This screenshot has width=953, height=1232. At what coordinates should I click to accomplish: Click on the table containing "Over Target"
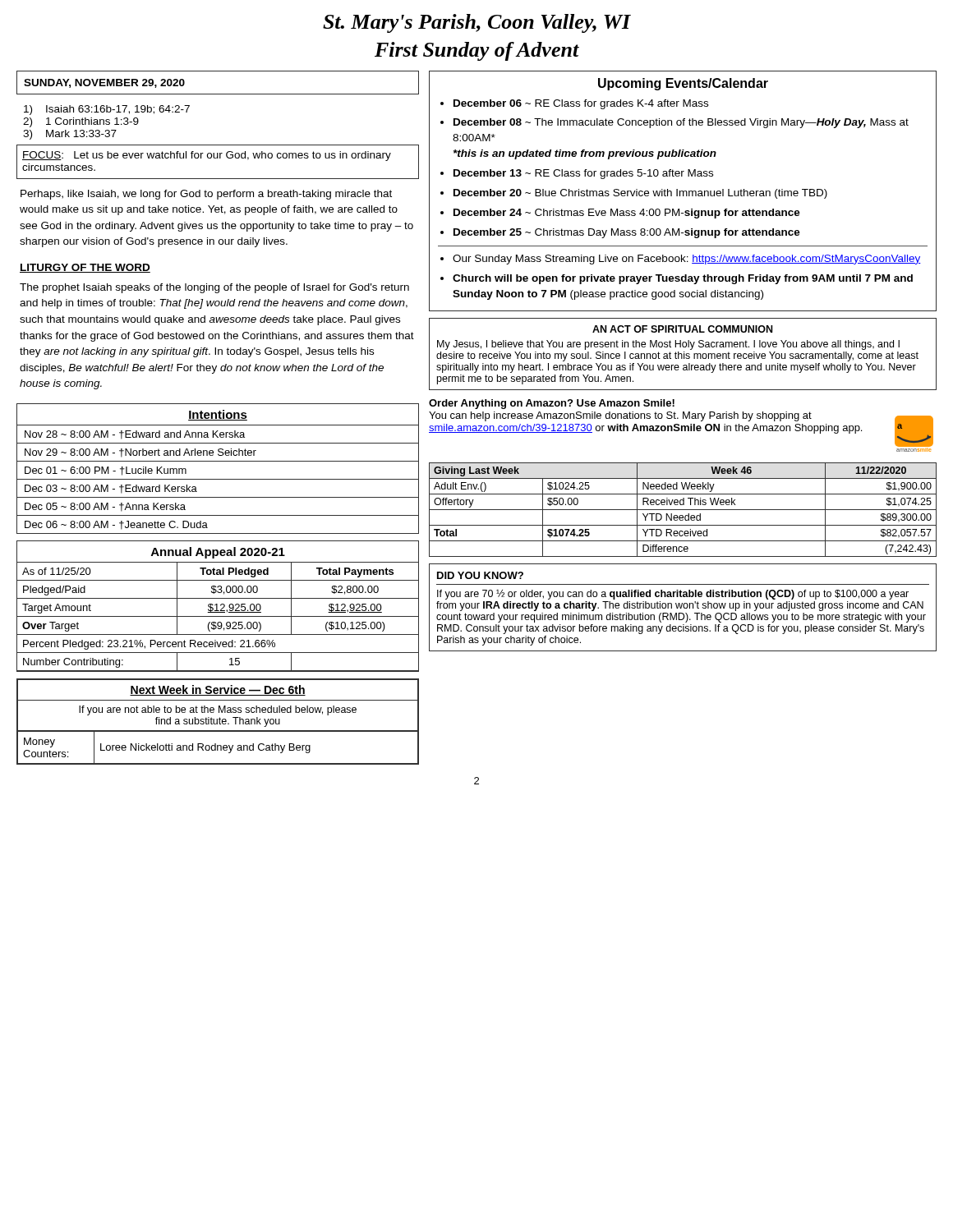pyautogui.click(x=218, y=606)
